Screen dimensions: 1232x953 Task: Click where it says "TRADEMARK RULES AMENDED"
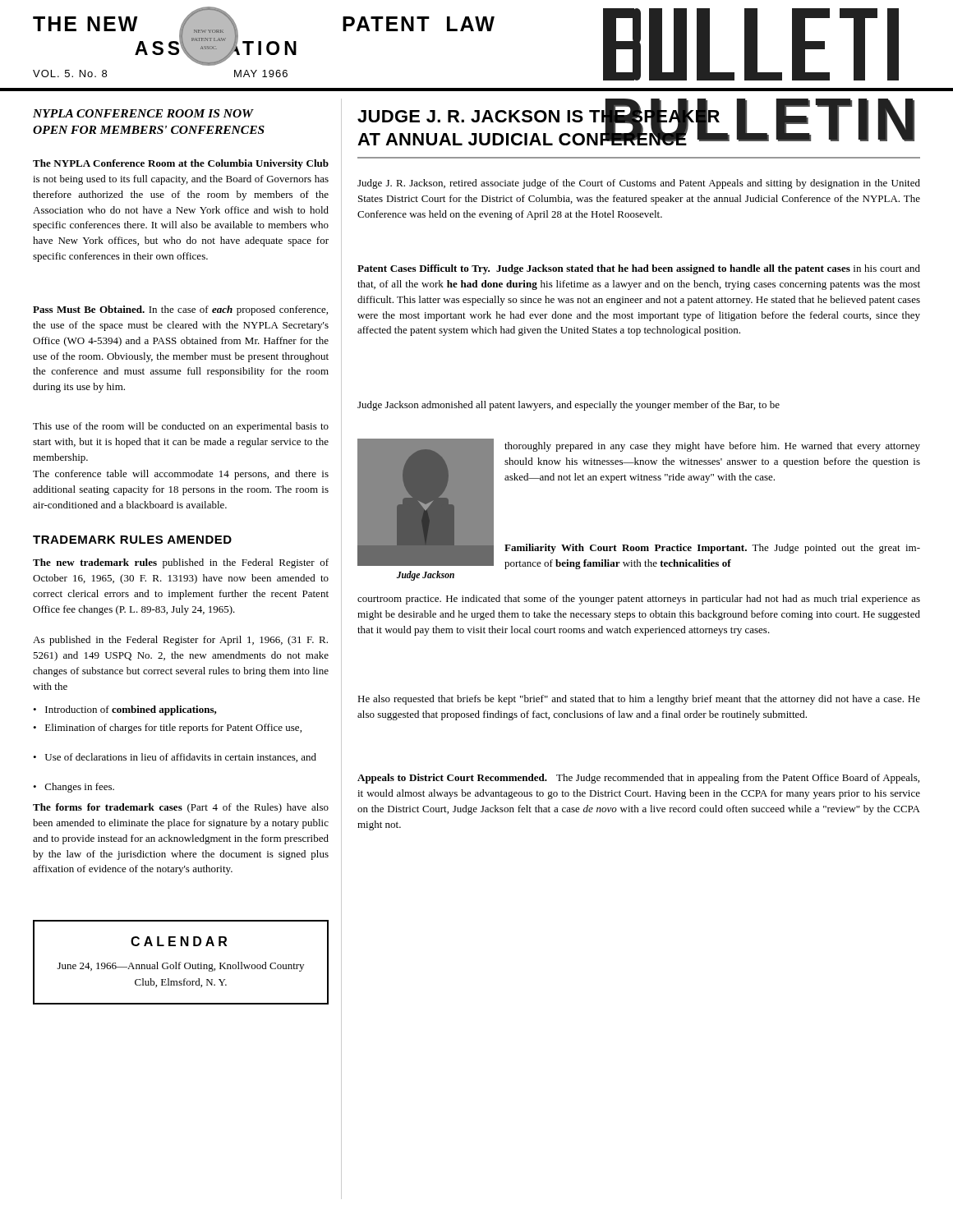click(133, 539)
